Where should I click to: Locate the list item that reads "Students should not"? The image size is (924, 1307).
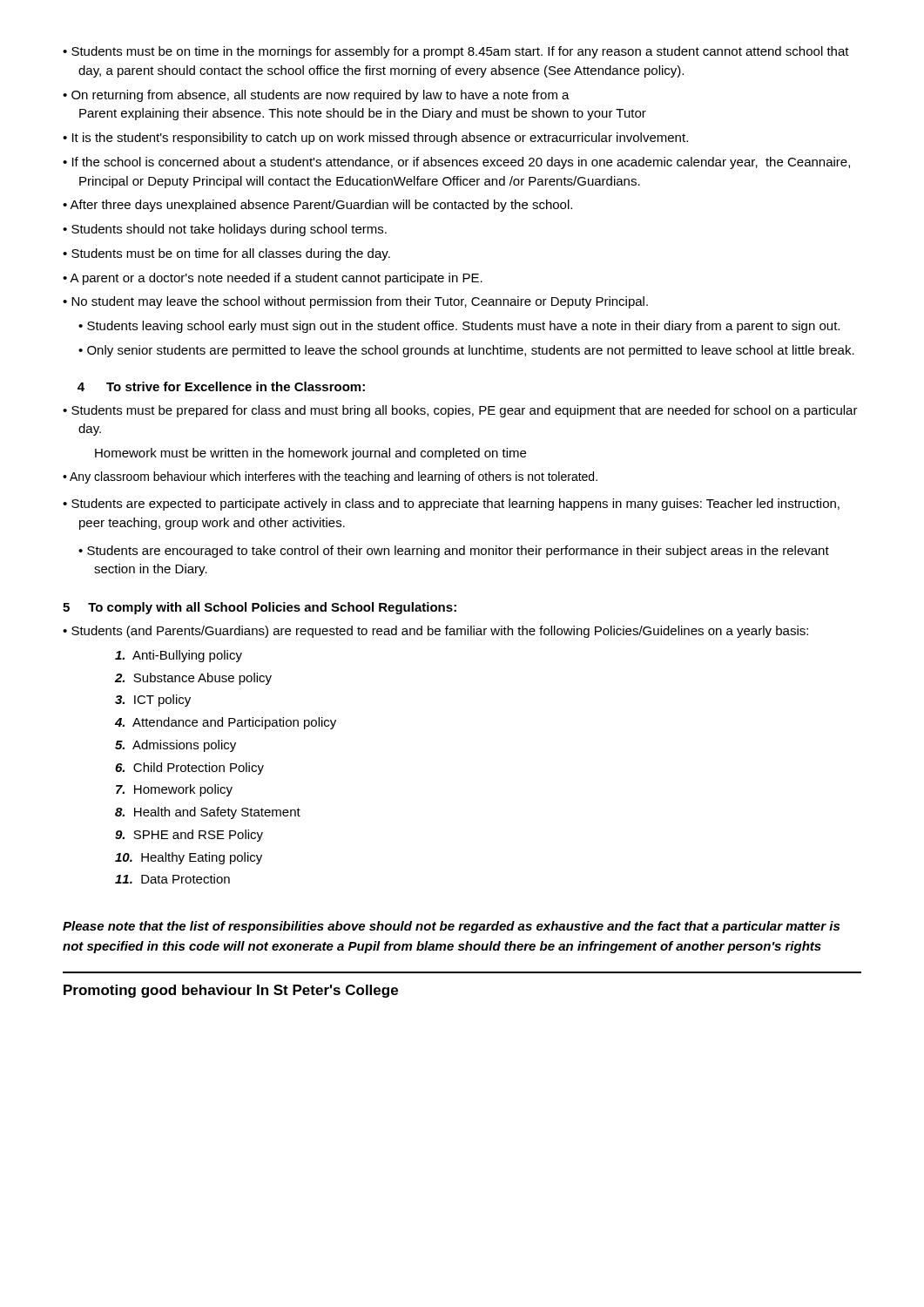(229, 229)
